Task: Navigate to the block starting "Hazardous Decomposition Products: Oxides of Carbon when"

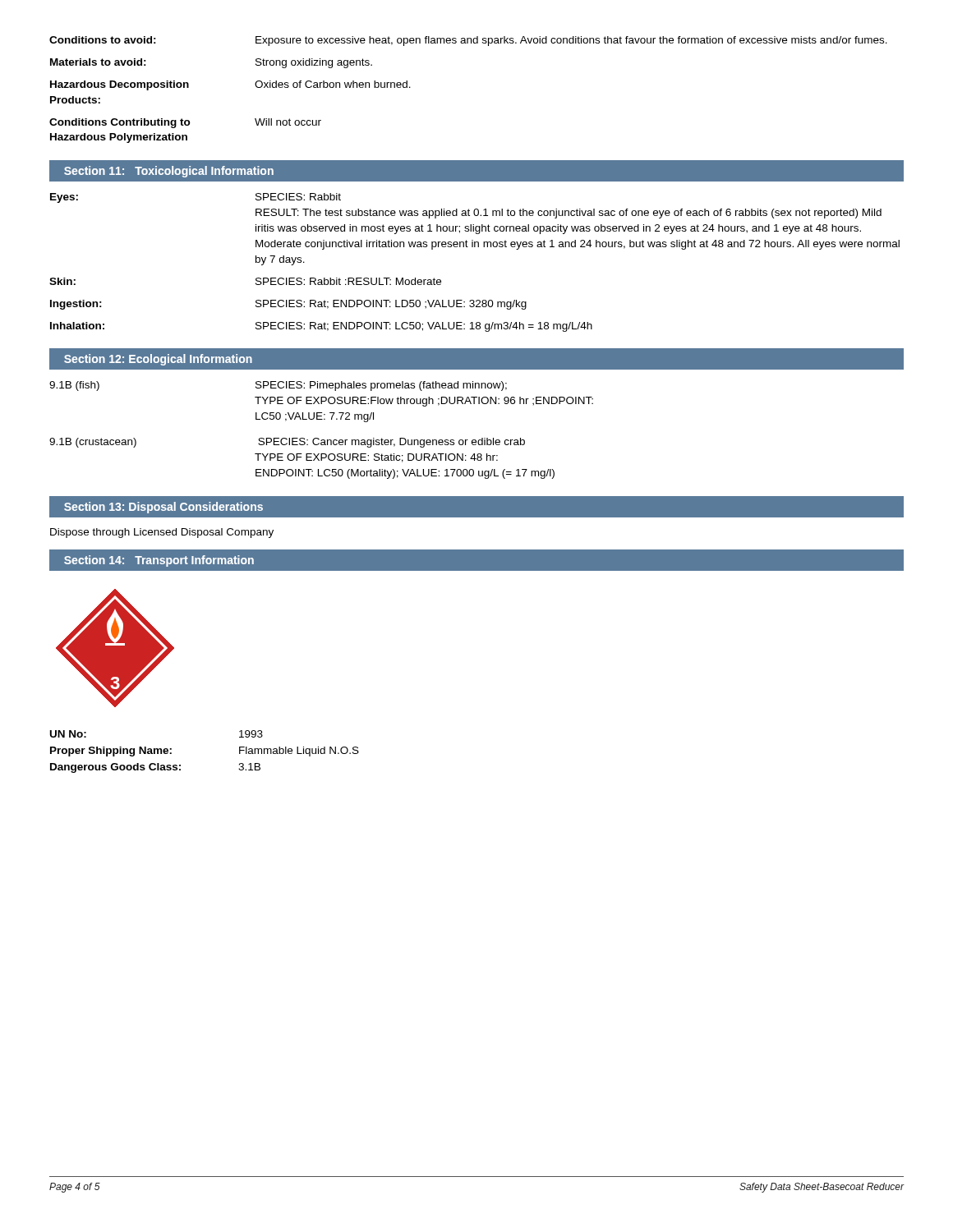Action: coord(123,85)
